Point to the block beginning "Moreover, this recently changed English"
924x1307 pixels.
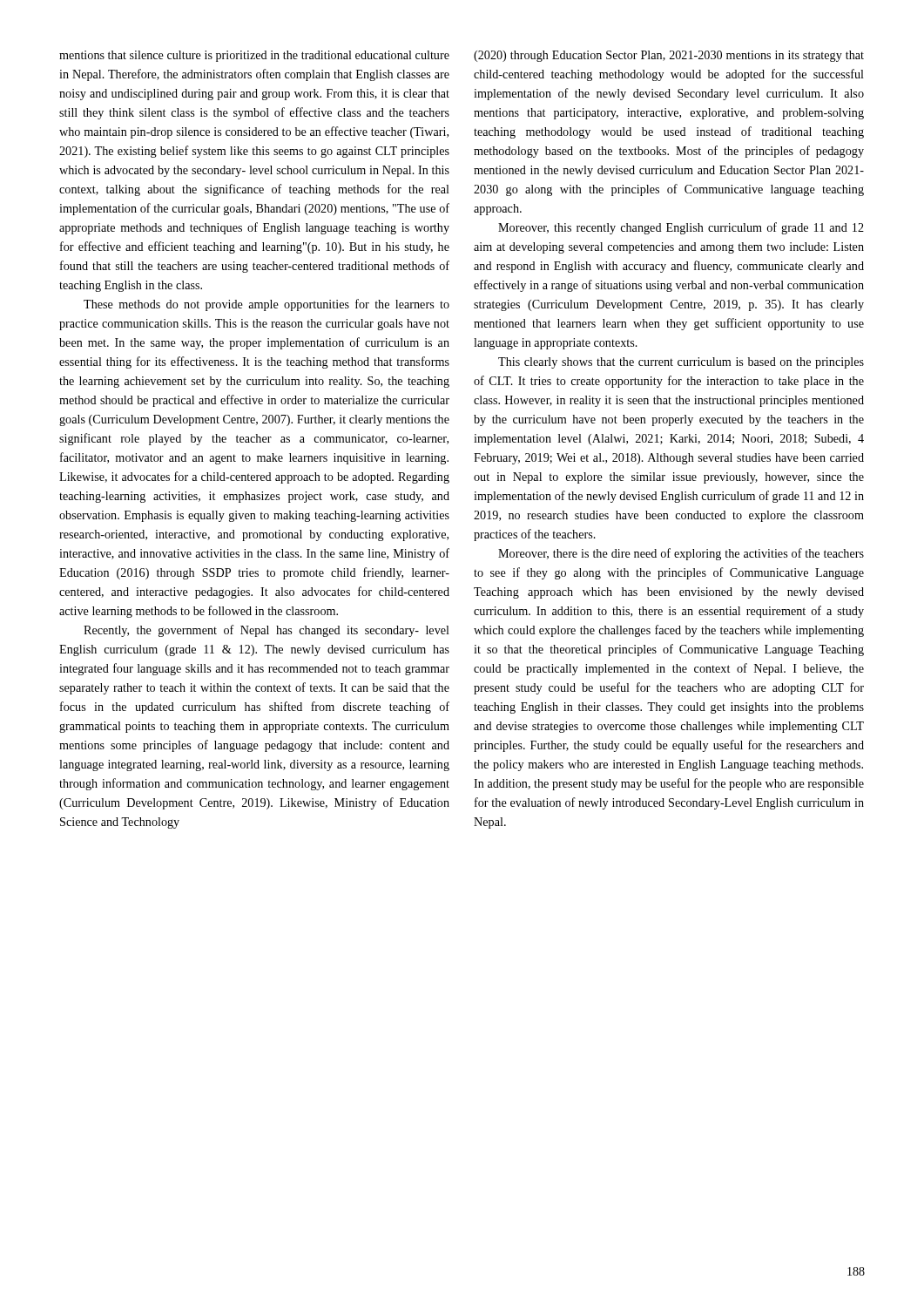(x=669, y=285)
